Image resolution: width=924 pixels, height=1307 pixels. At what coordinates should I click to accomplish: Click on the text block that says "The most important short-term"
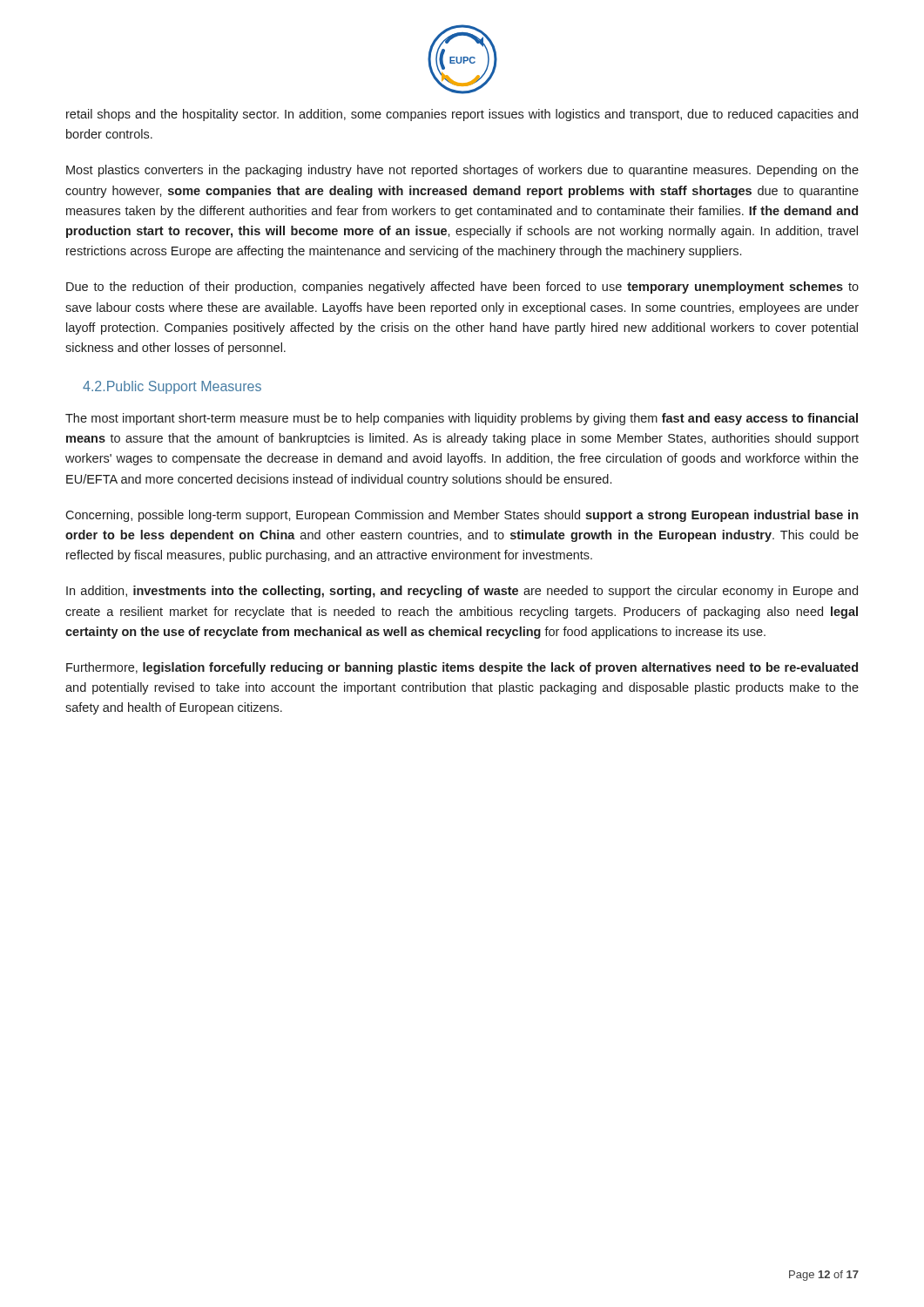point(462,449)
